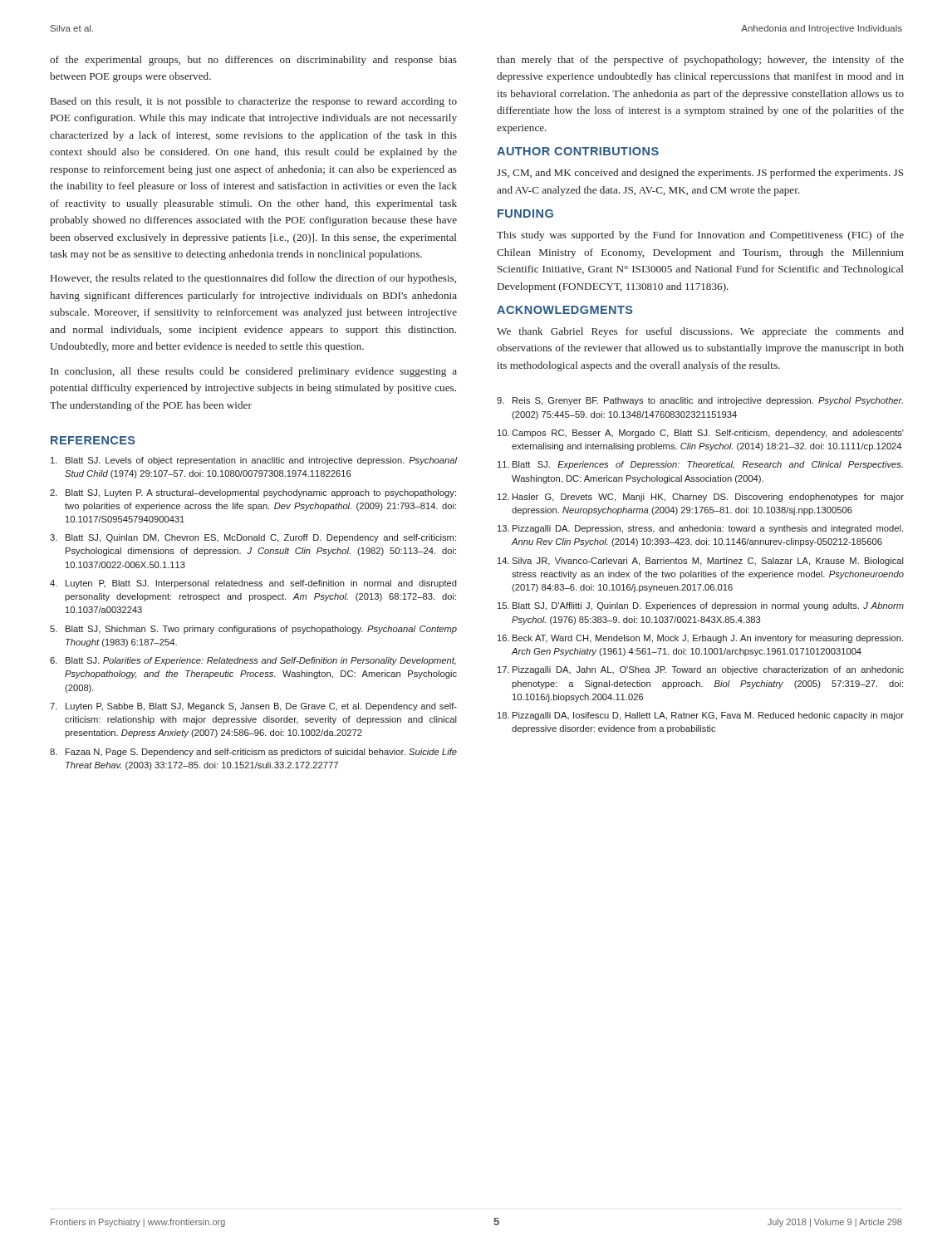Select the element starting "2. Blatt SJ, Luyten"
Screen dimensions: 1246x952
click(253, 506)
